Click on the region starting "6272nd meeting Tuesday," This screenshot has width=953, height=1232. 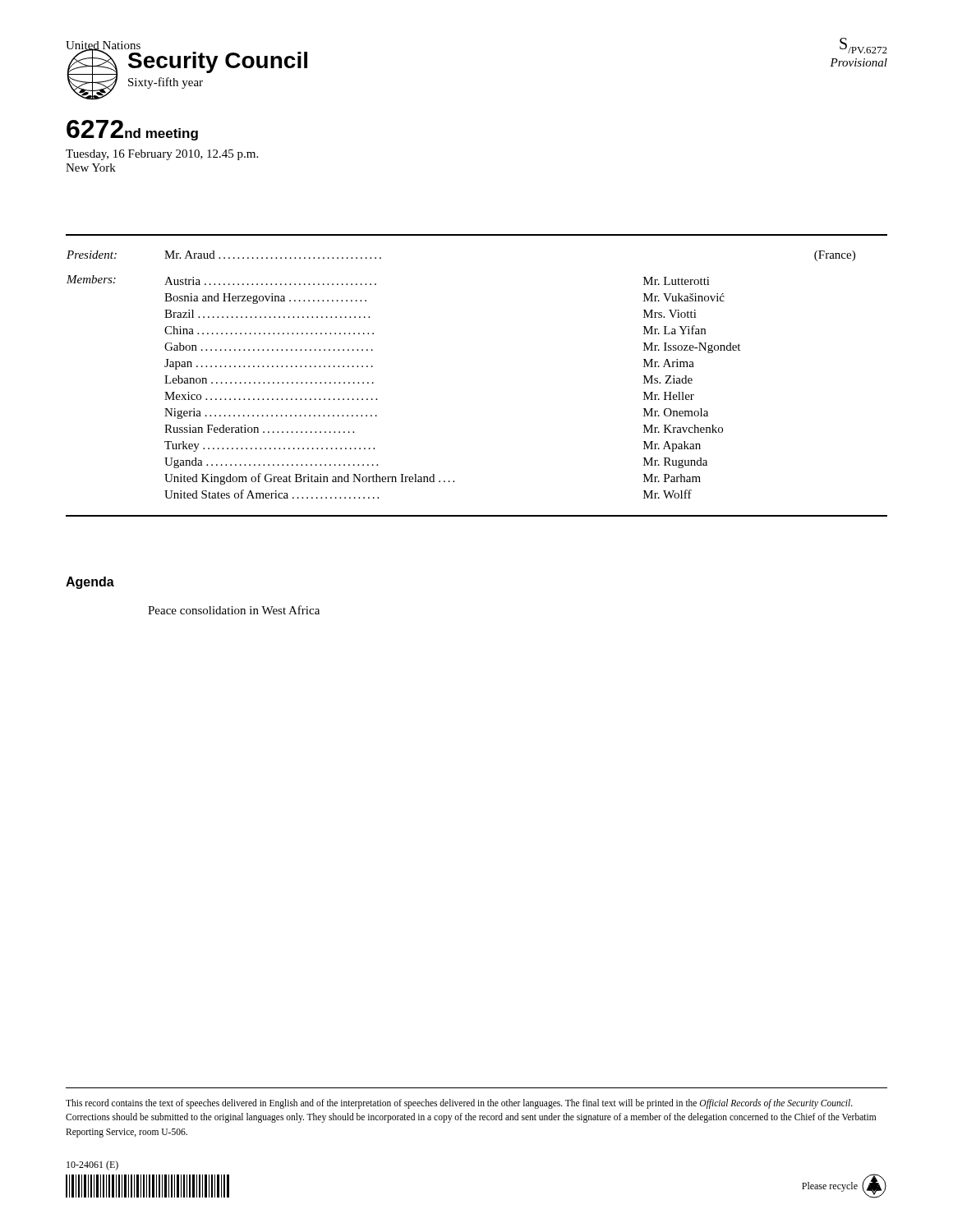pos(162,145)
